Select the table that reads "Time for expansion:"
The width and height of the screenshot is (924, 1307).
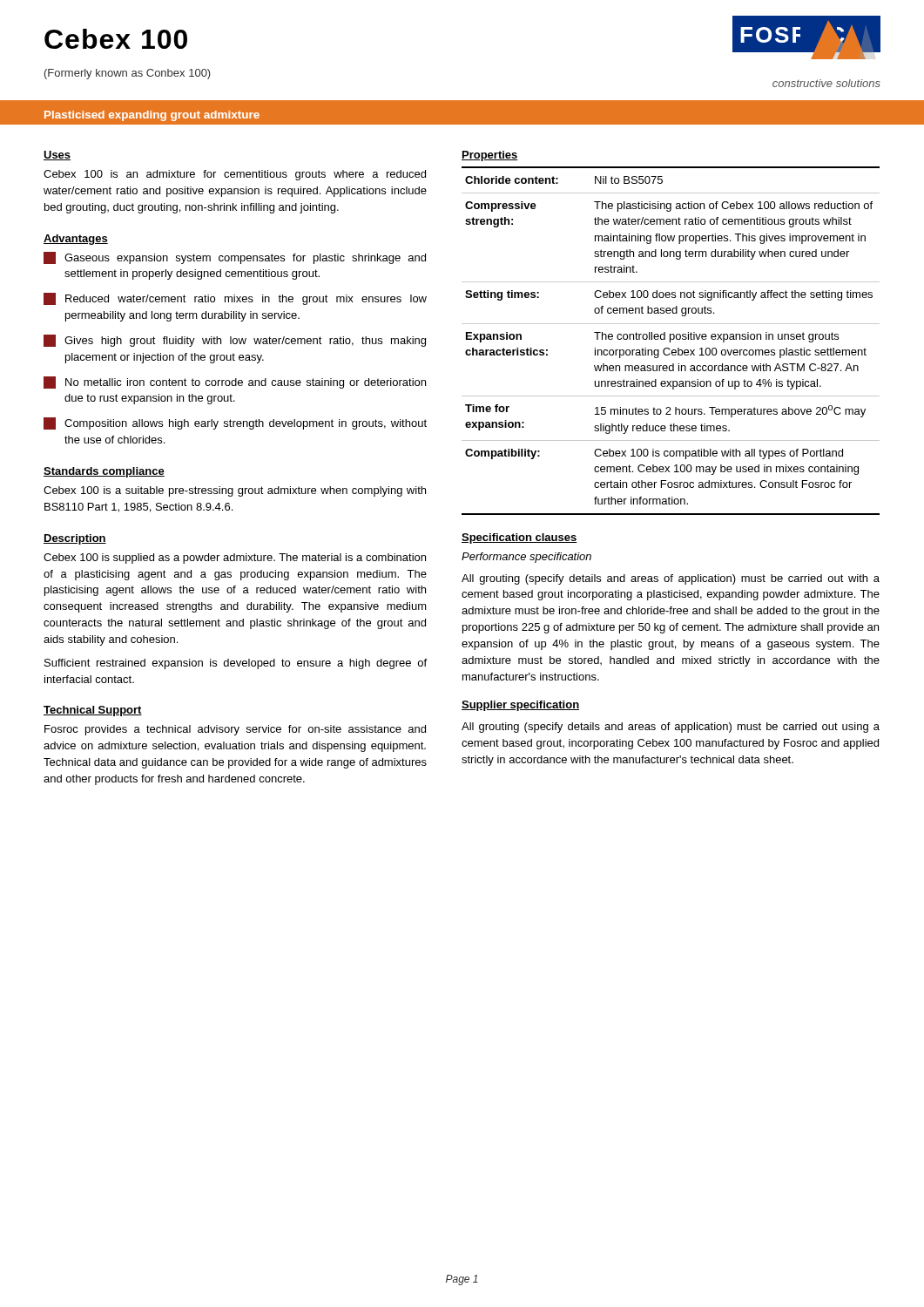click(x=671, y=341)
